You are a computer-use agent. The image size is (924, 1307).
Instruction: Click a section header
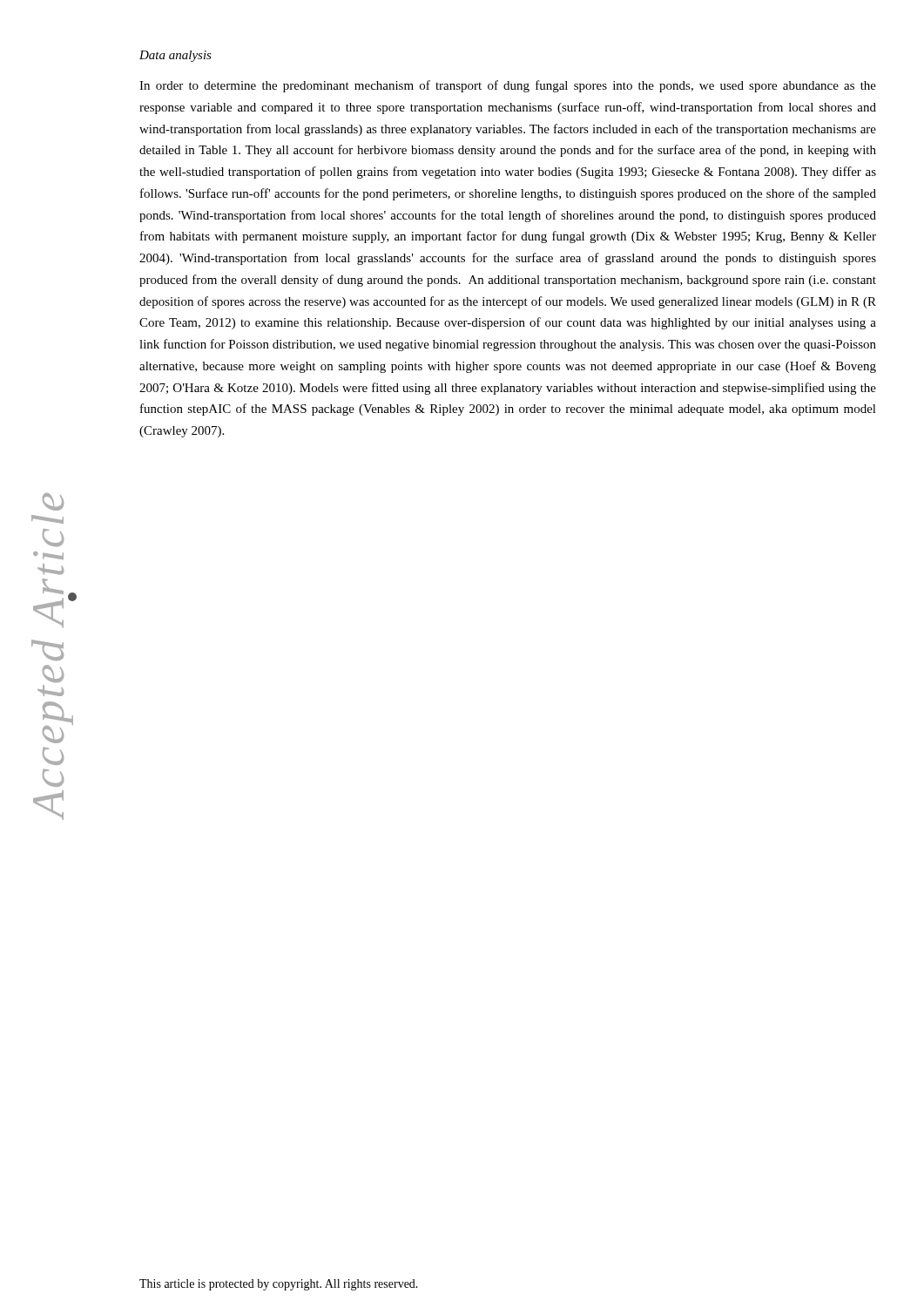click(175, 55)
